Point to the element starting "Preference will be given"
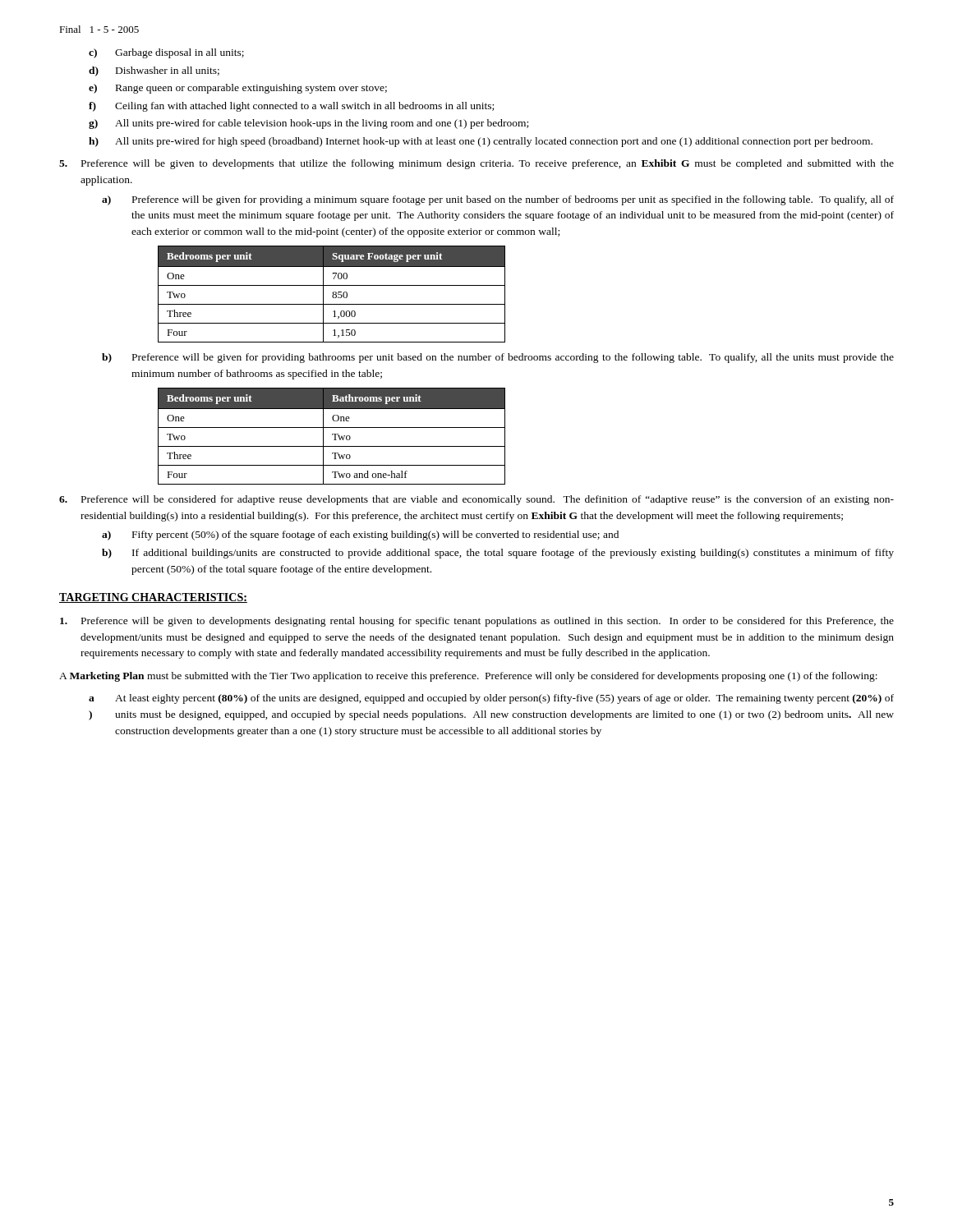Screen dimensions: 1232x953 476,637
